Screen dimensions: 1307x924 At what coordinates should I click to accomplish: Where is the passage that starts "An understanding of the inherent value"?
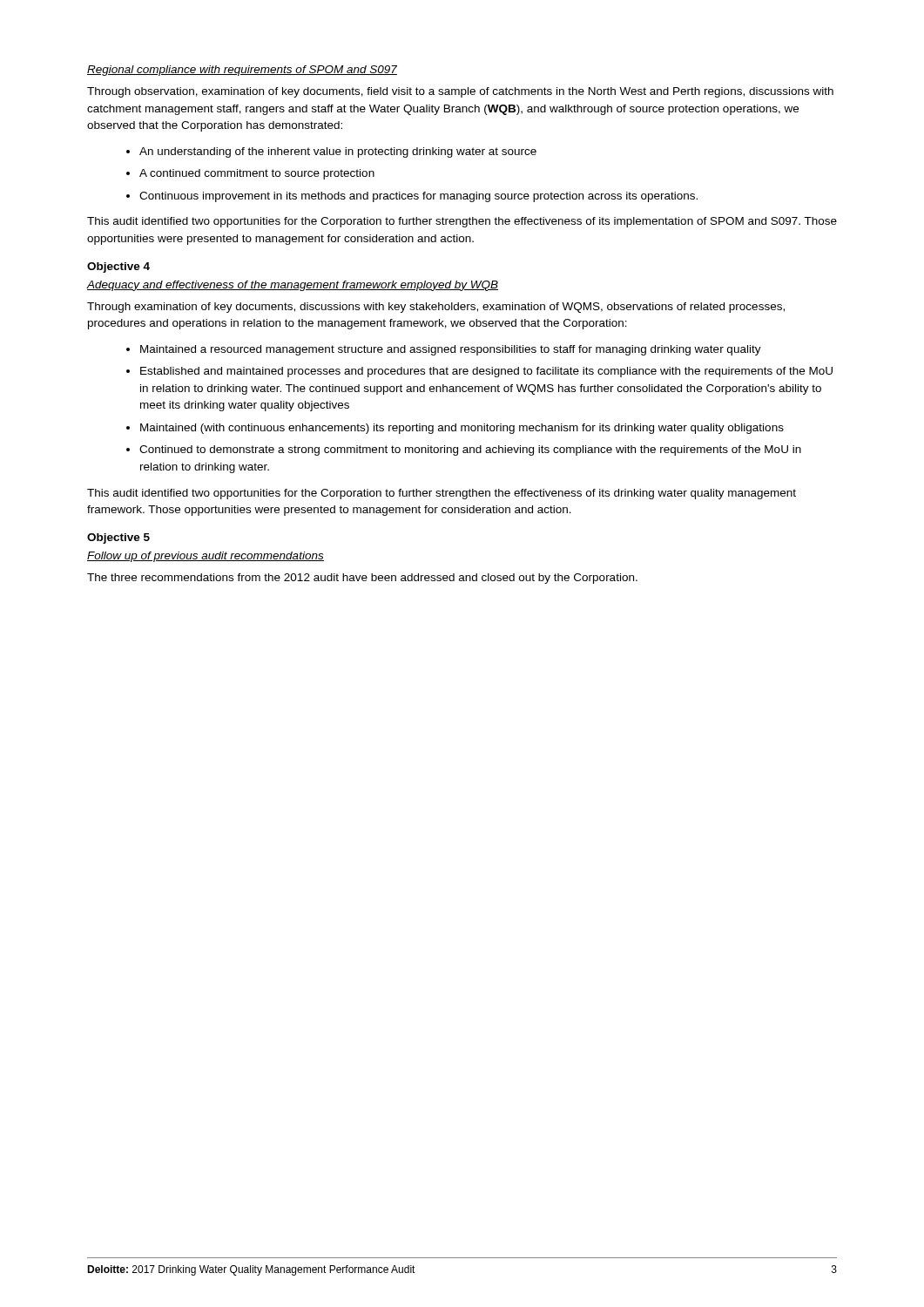tap(338, 151)
